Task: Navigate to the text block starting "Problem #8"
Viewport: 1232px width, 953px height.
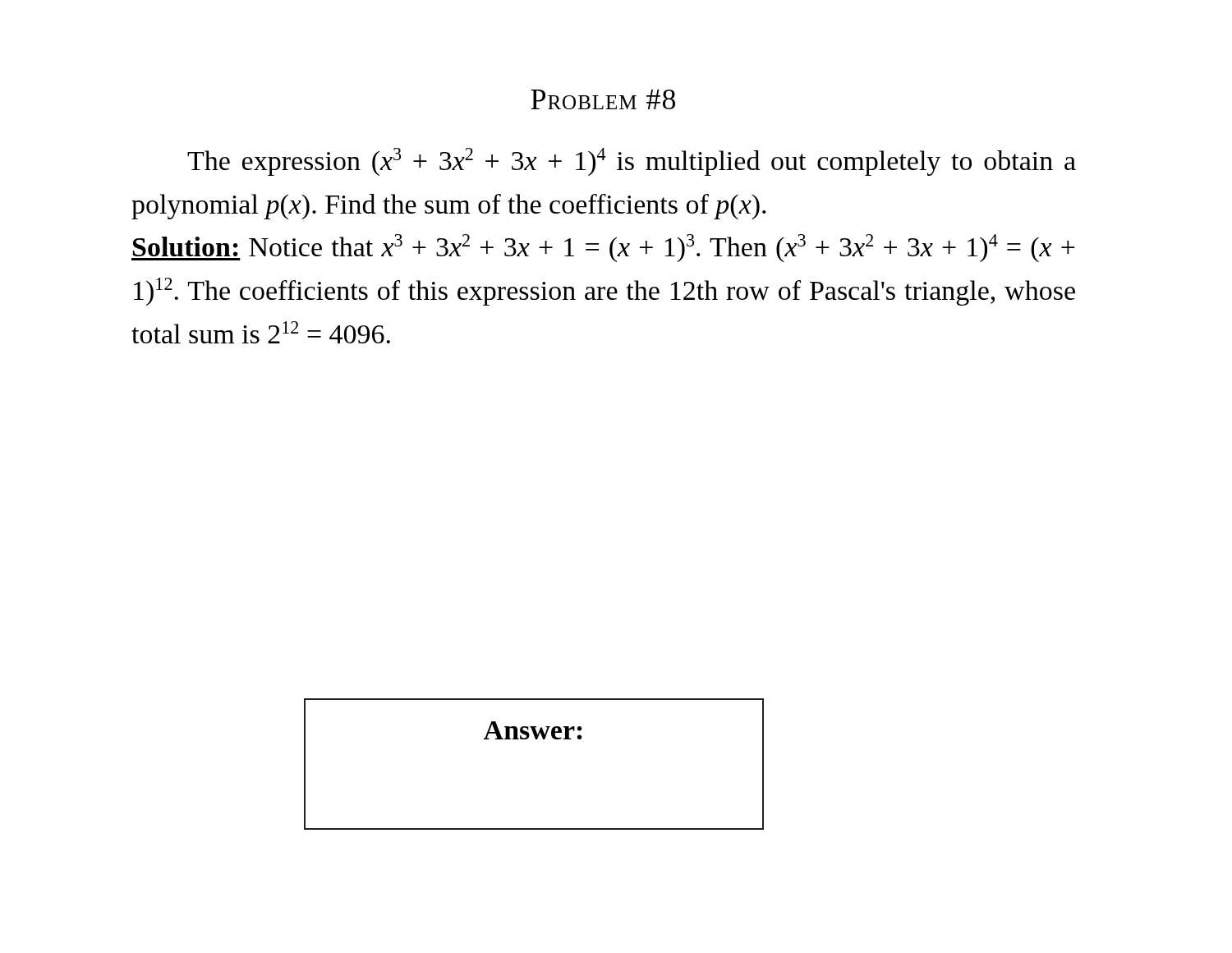Action: [604, 99]
